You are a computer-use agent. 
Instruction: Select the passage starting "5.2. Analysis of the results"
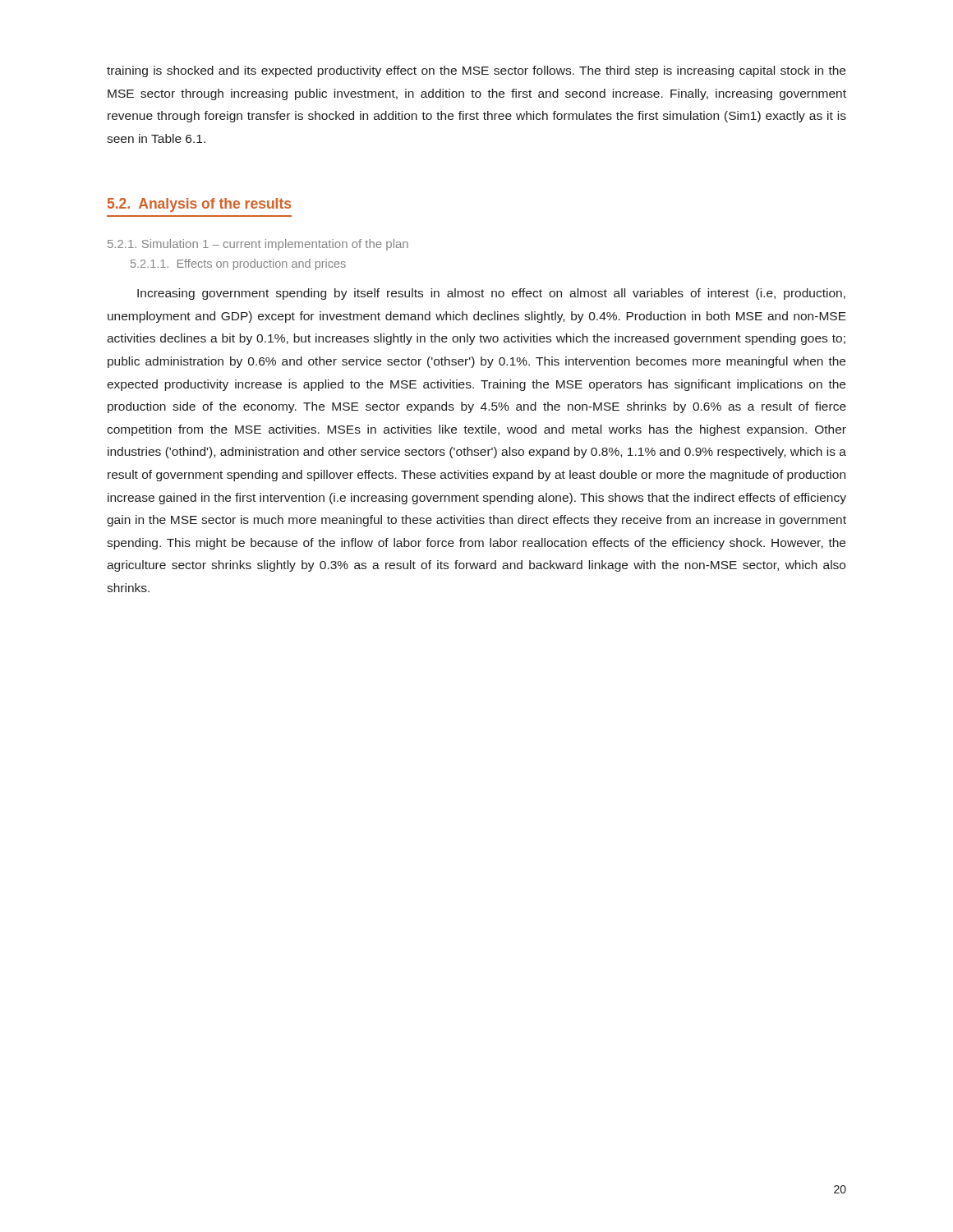click(199, 204)
